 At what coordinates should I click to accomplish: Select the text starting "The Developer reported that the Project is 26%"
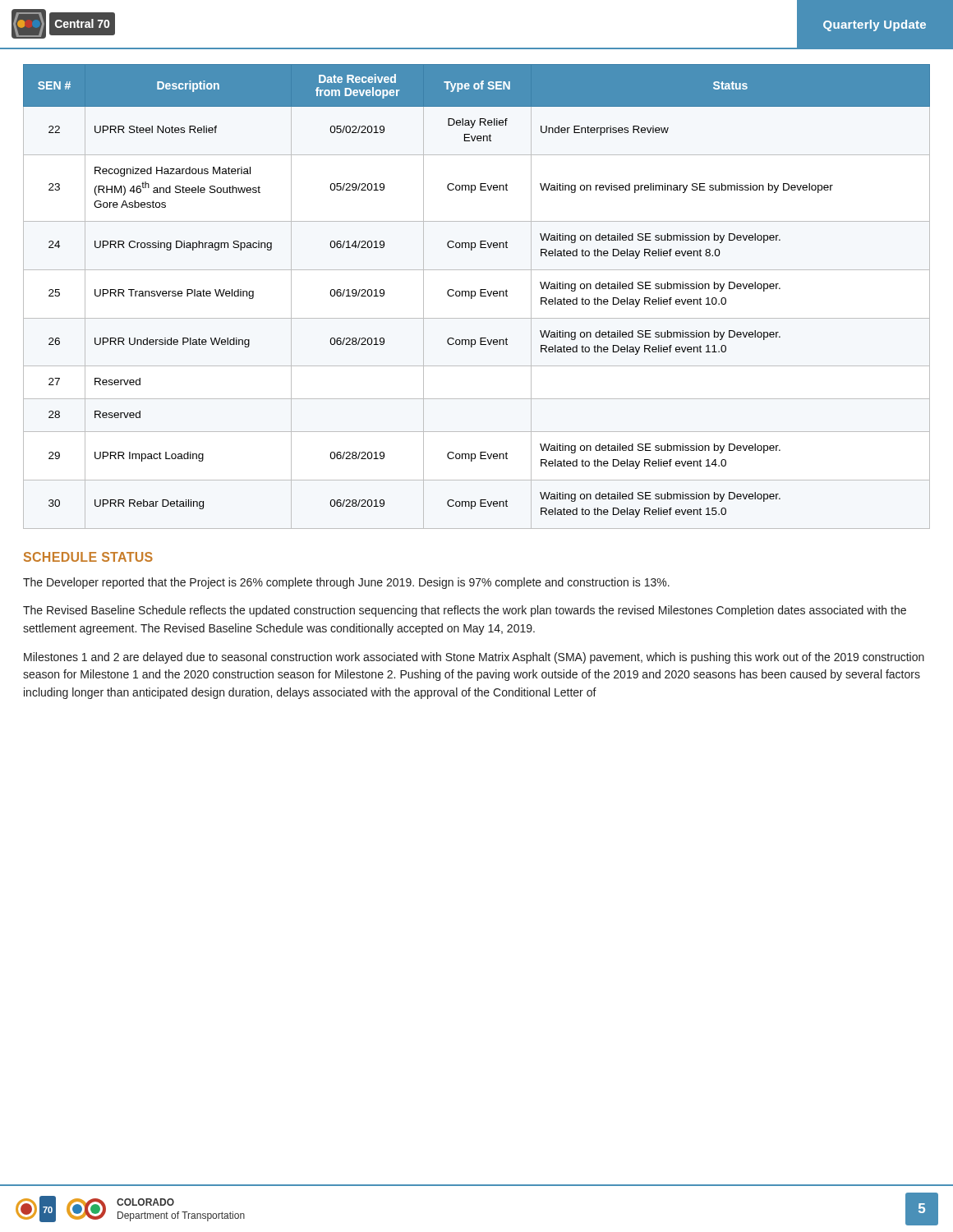[347, 582]
